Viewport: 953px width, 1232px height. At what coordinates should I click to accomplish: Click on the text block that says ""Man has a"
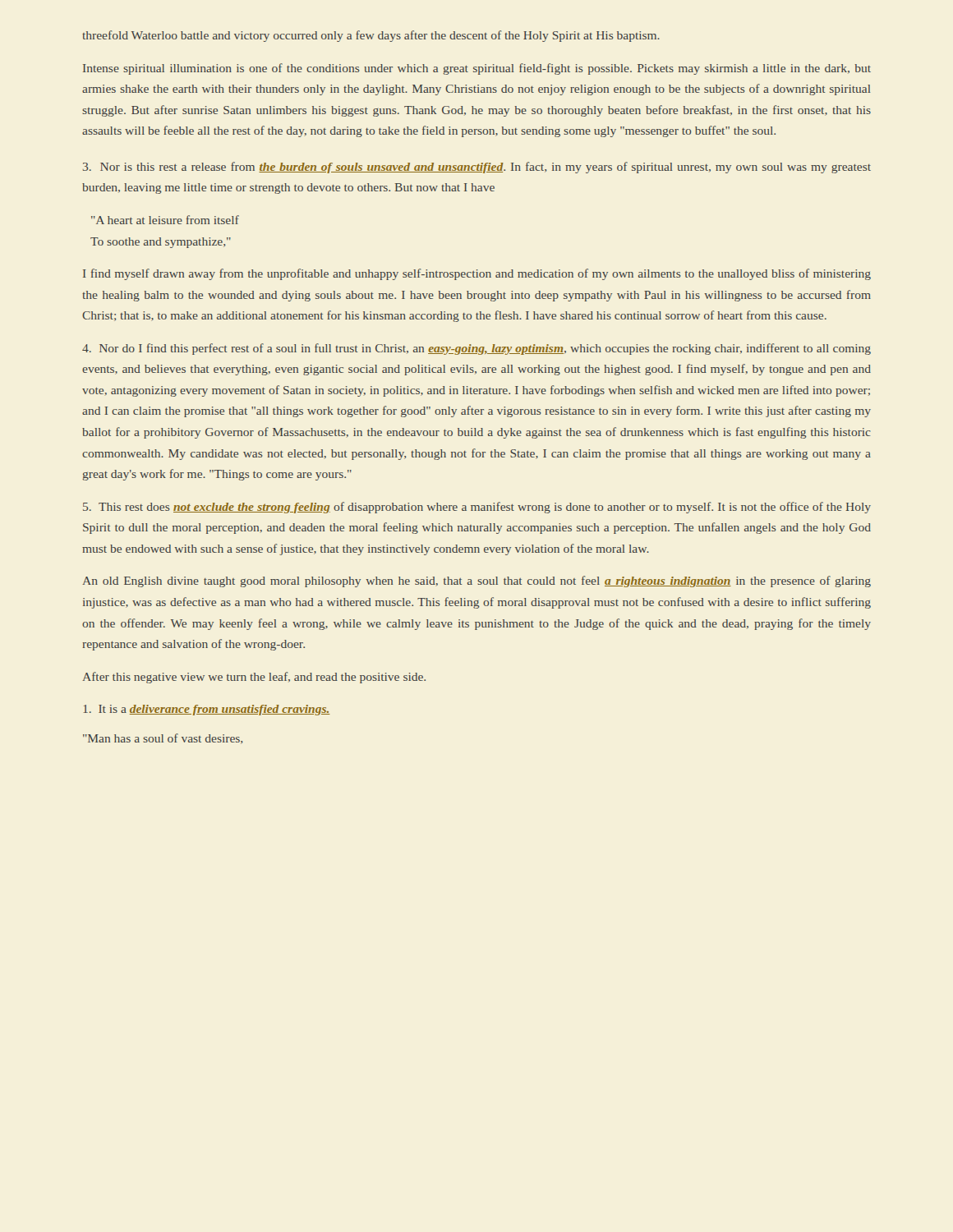pos(163,738)
